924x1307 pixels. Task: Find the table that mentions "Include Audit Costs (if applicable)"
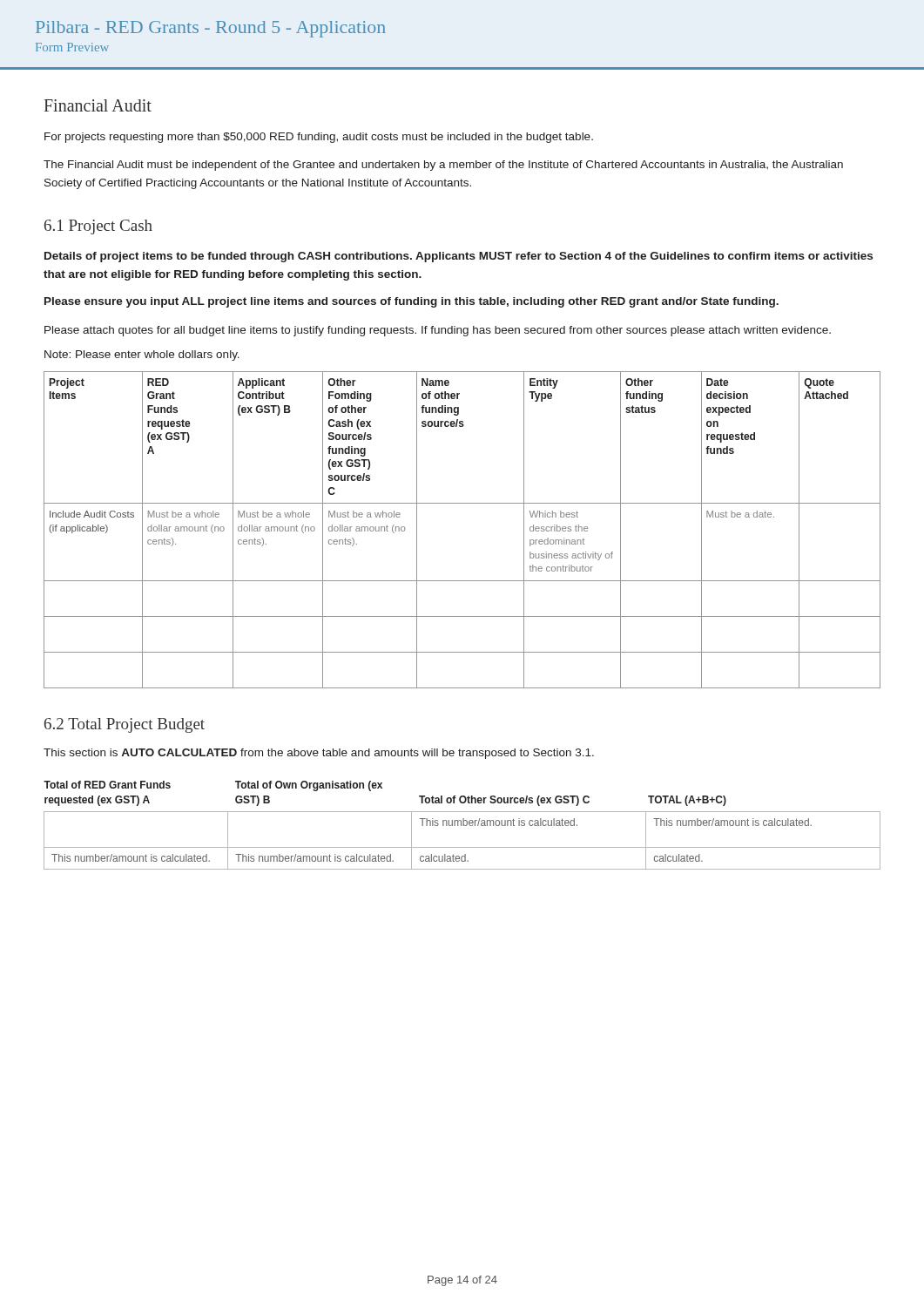pyautogui.click(x=462, y=530)
